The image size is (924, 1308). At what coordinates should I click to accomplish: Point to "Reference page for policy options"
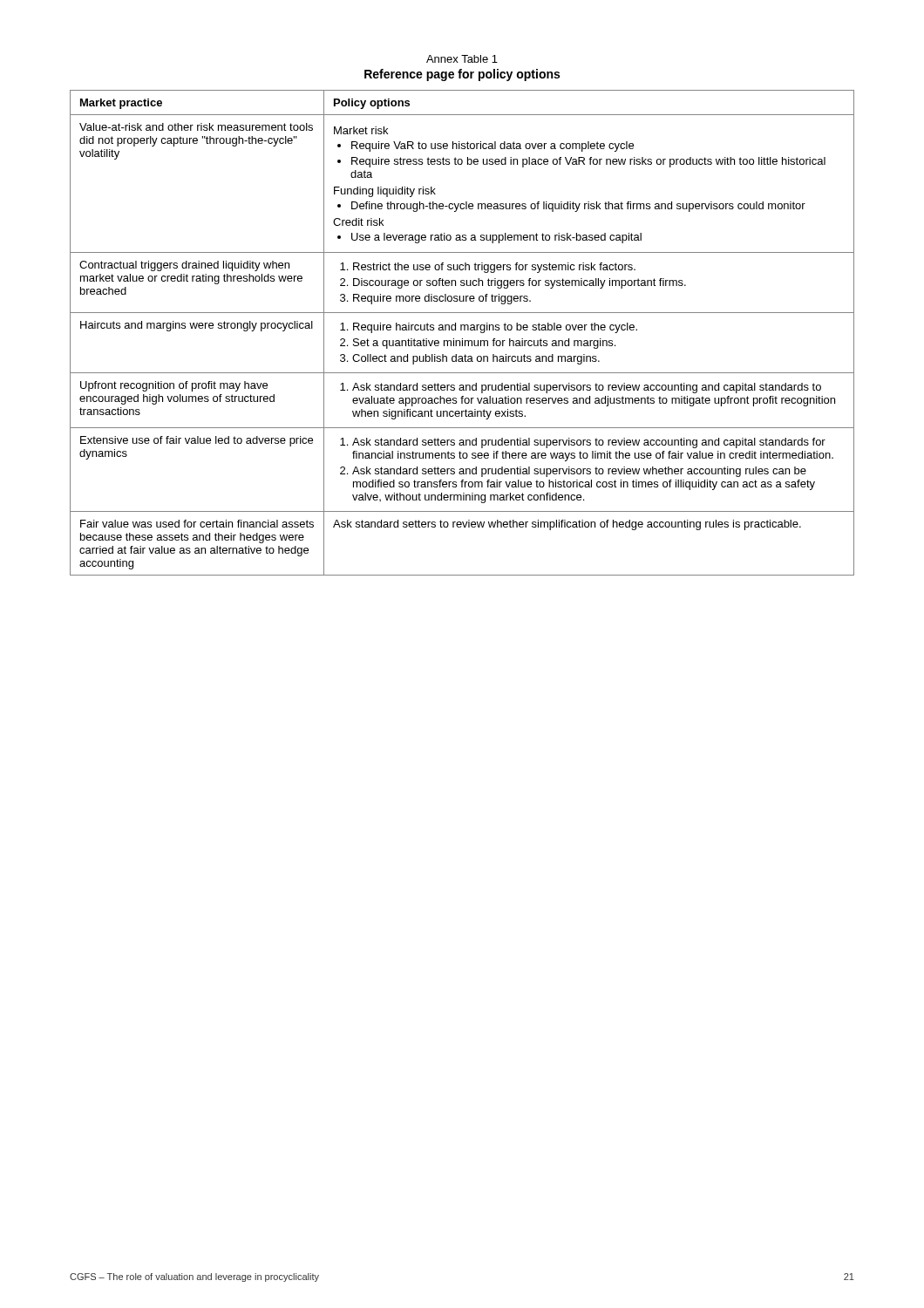pos(462,74)
